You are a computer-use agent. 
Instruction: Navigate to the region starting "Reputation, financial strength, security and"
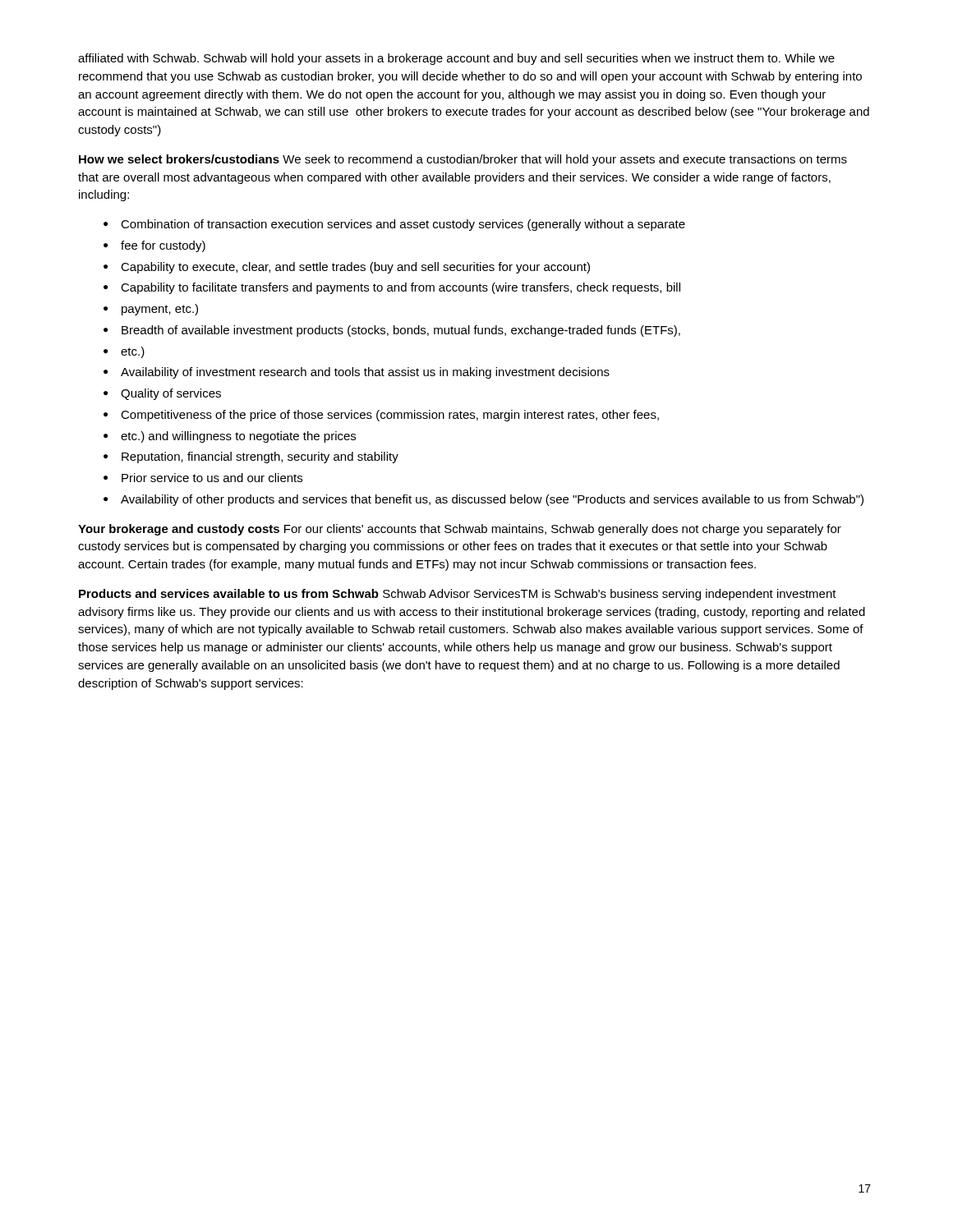pos(251,457)
